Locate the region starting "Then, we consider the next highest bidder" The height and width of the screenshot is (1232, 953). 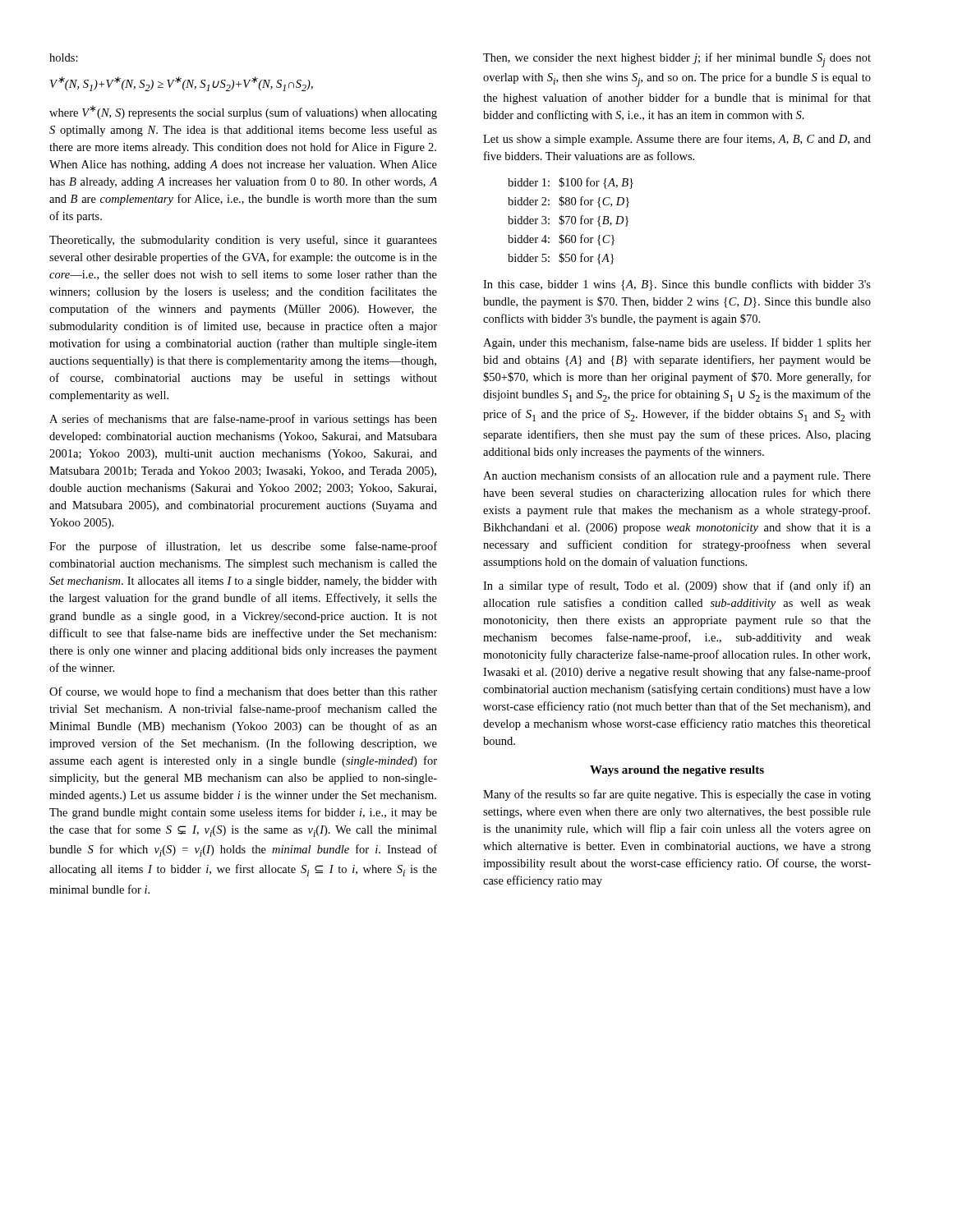[x=677, y=107]
